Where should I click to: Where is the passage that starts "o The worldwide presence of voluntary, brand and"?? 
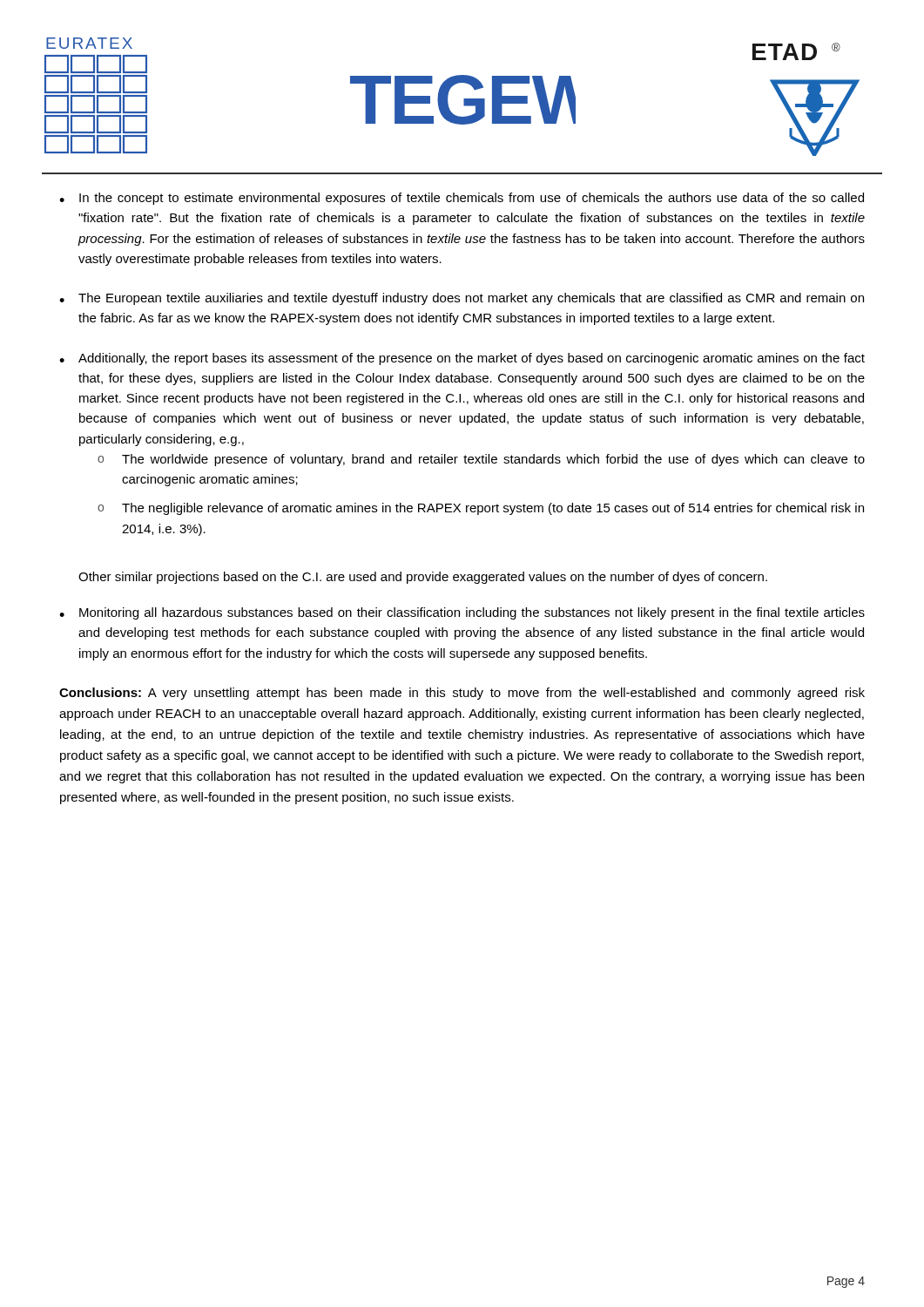click(481, 469)
